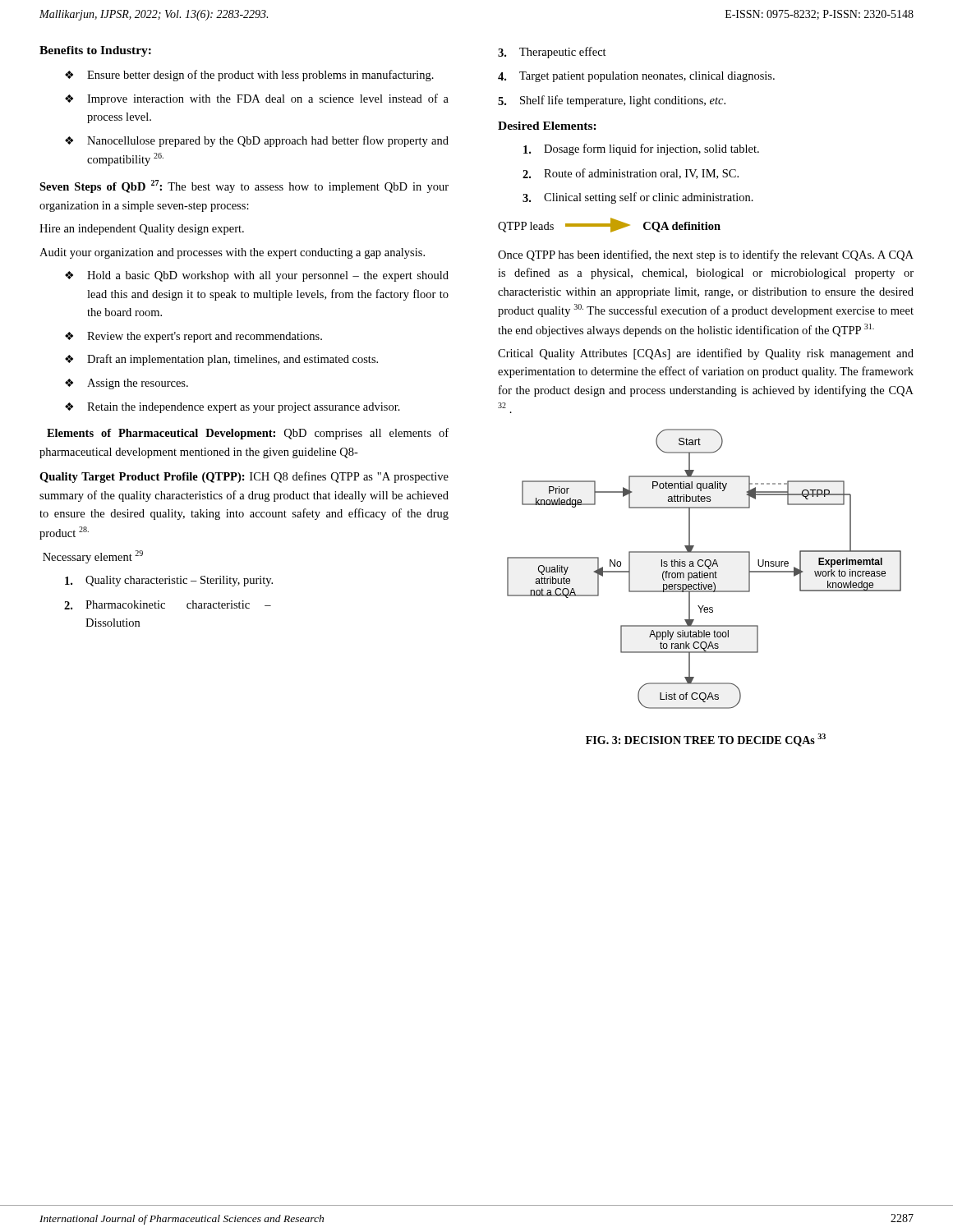
Task: Click the passage that begins "4. Target patient population"
Action: pos(706,77)
